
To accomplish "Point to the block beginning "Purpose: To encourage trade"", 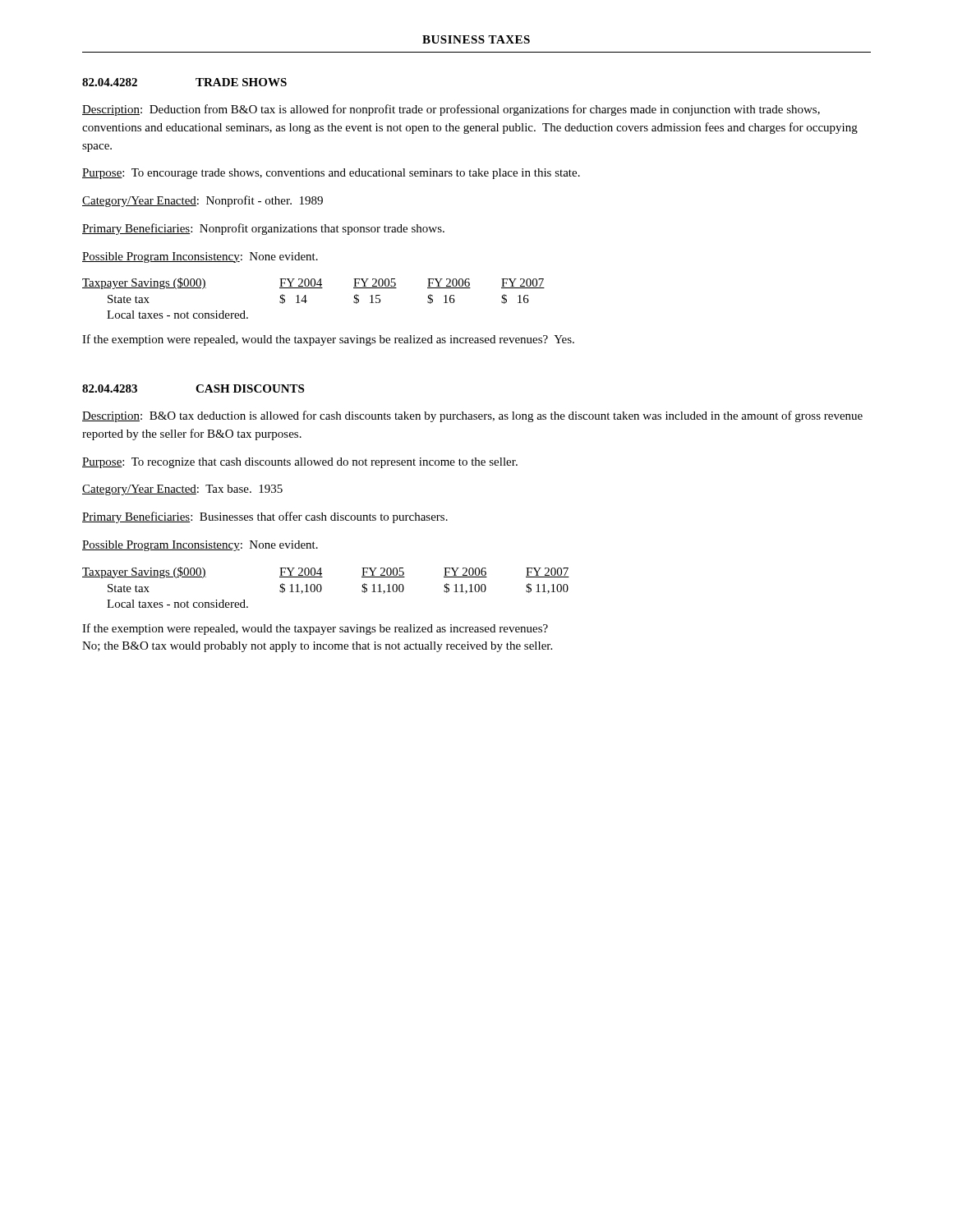I will point(331,173).
